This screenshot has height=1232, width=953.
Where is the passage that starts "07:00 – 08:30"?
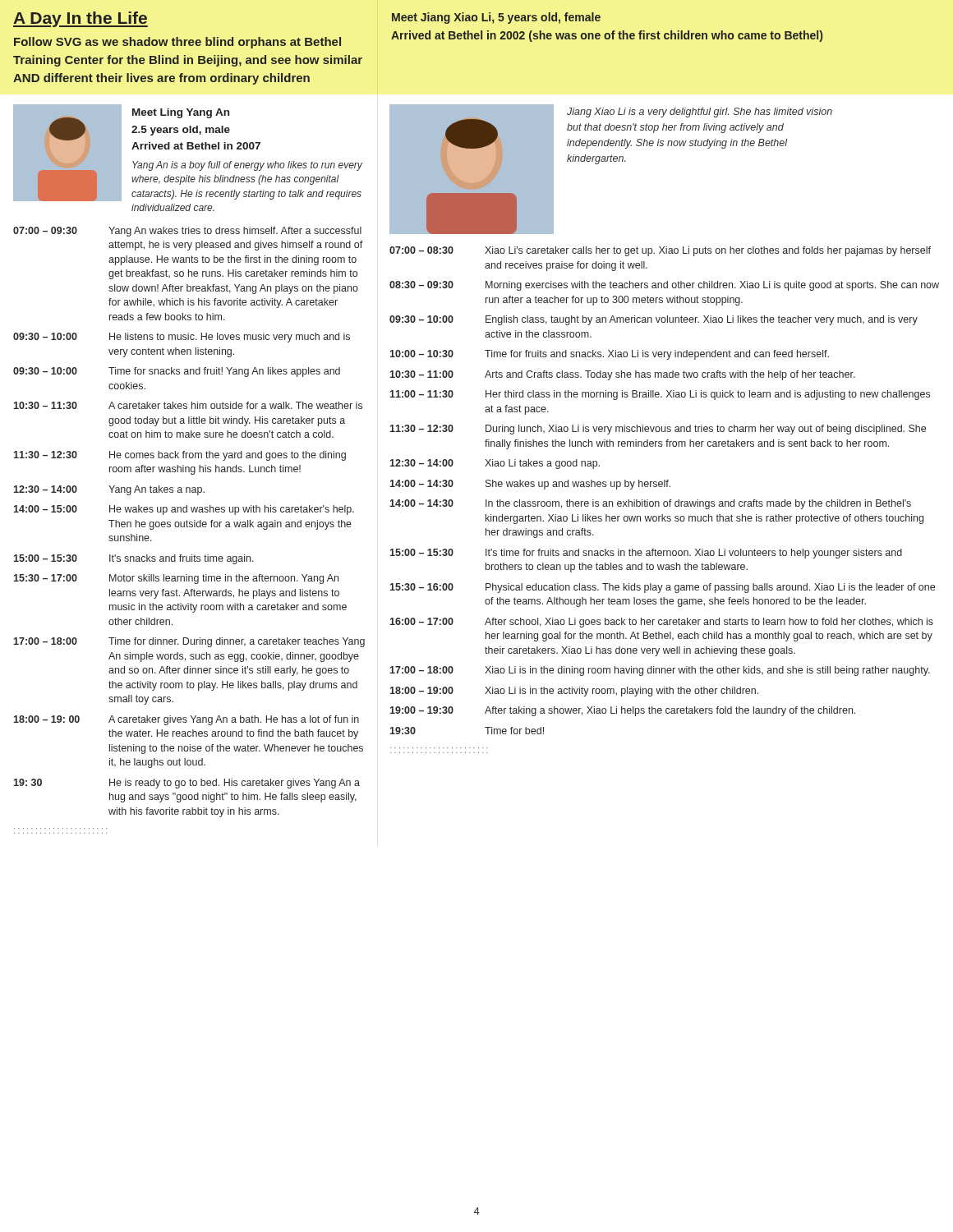coord(665,259)
